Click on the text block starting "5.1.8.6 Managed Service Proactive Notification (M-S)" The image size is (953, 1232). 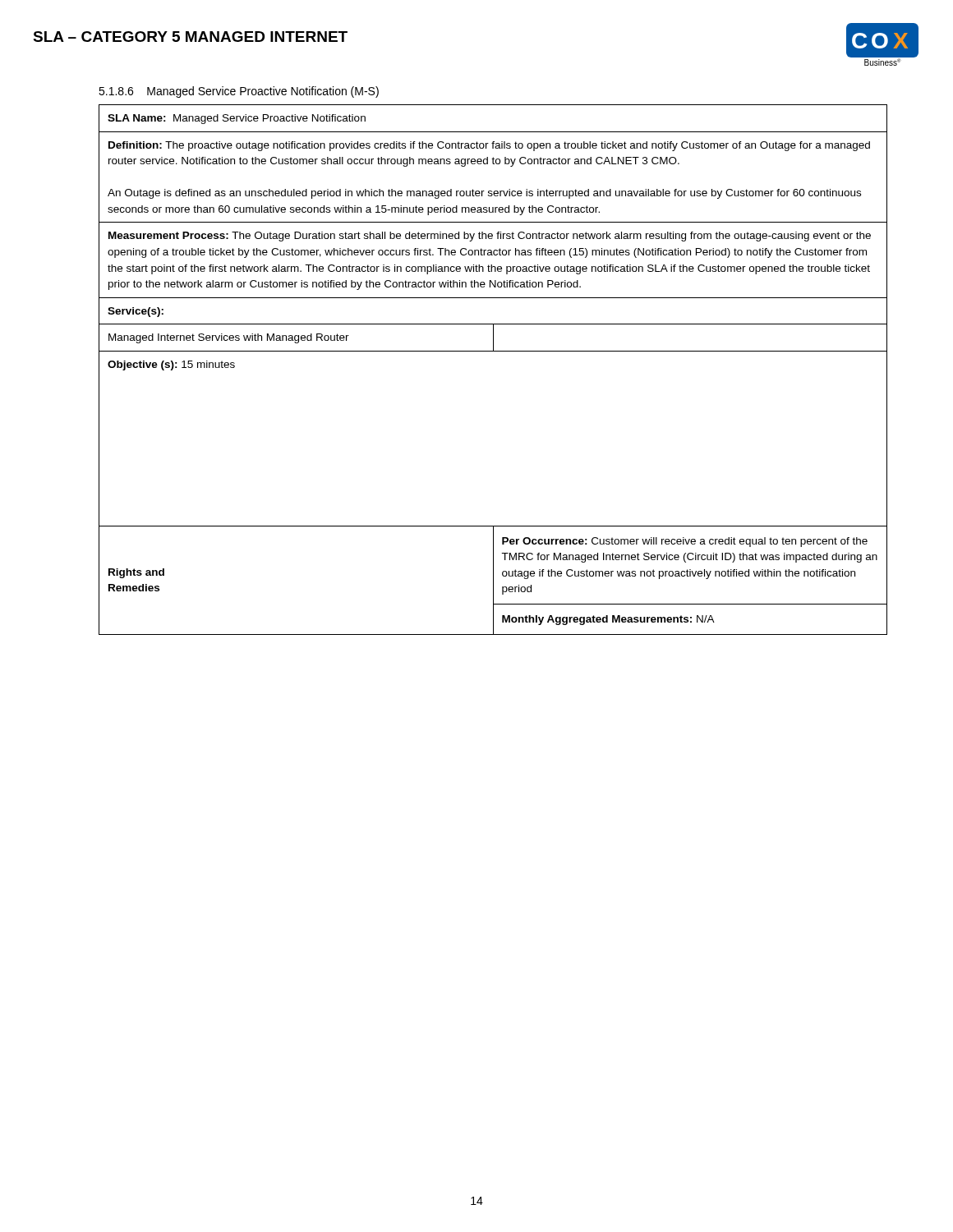click(x=239, y=91)
